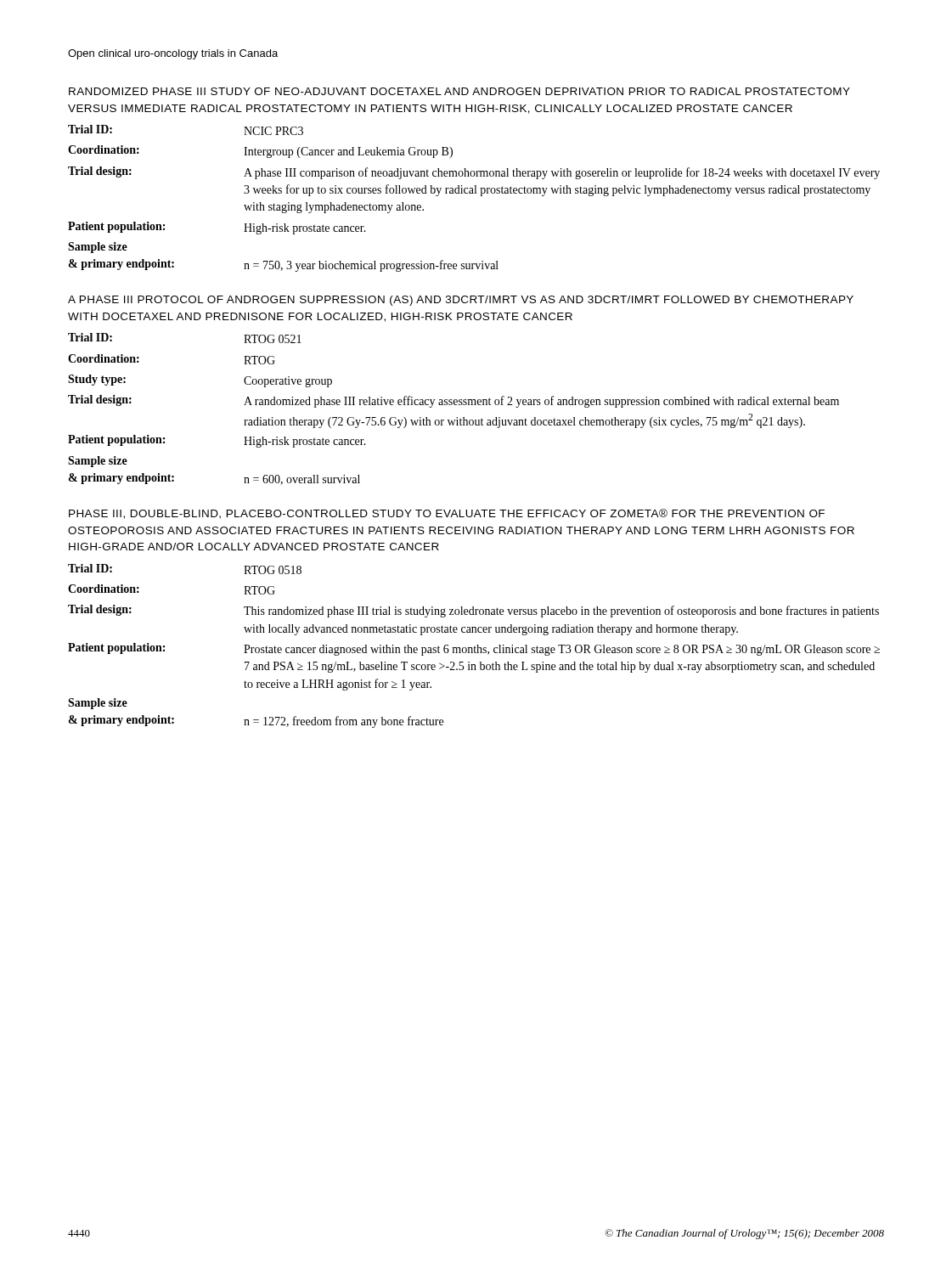Navigate to the region starting "A PHASE III"

pos(461,308)
